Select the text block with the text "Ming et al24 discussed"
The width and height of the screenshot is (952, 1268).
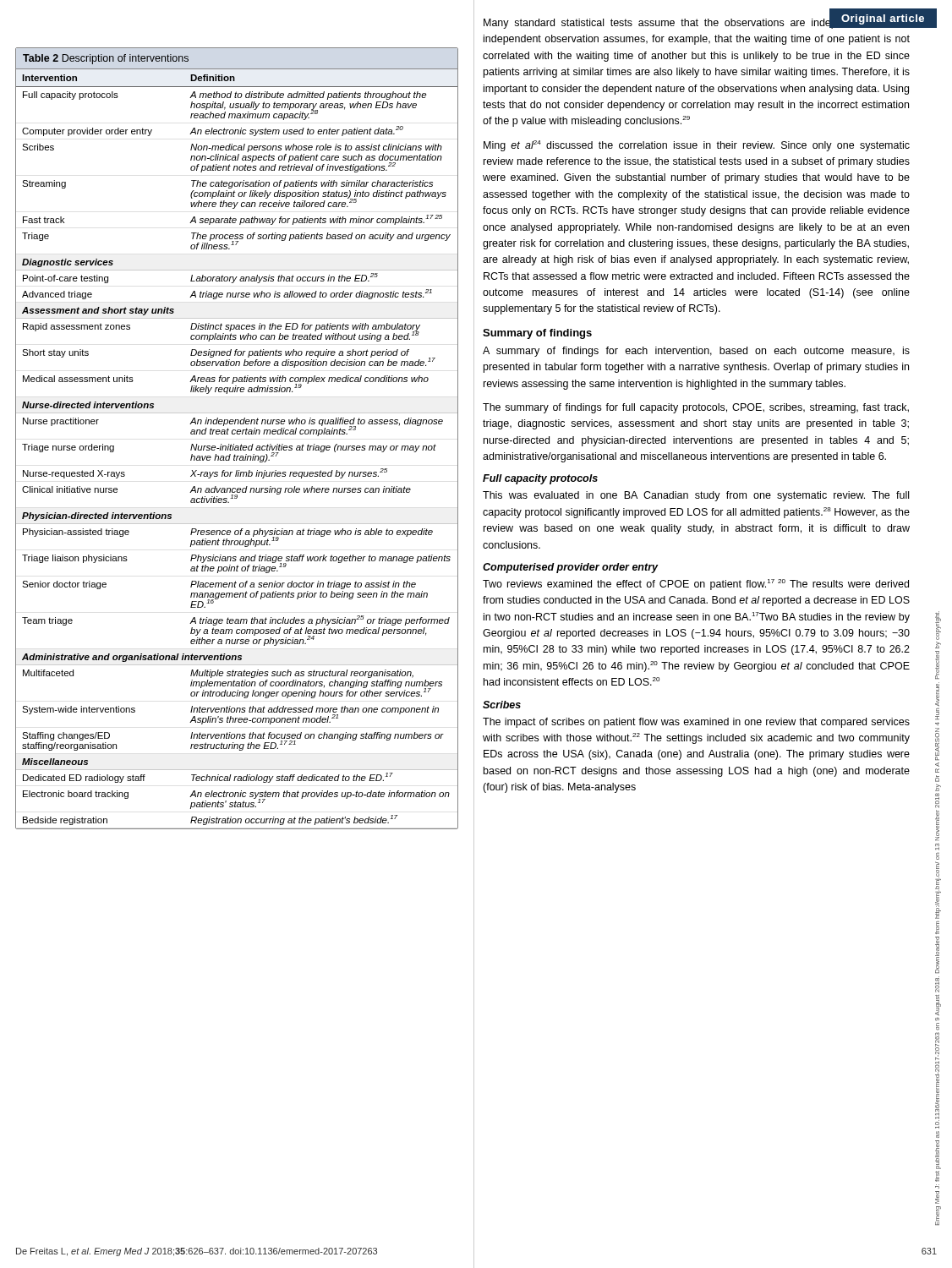coord(696,228)
